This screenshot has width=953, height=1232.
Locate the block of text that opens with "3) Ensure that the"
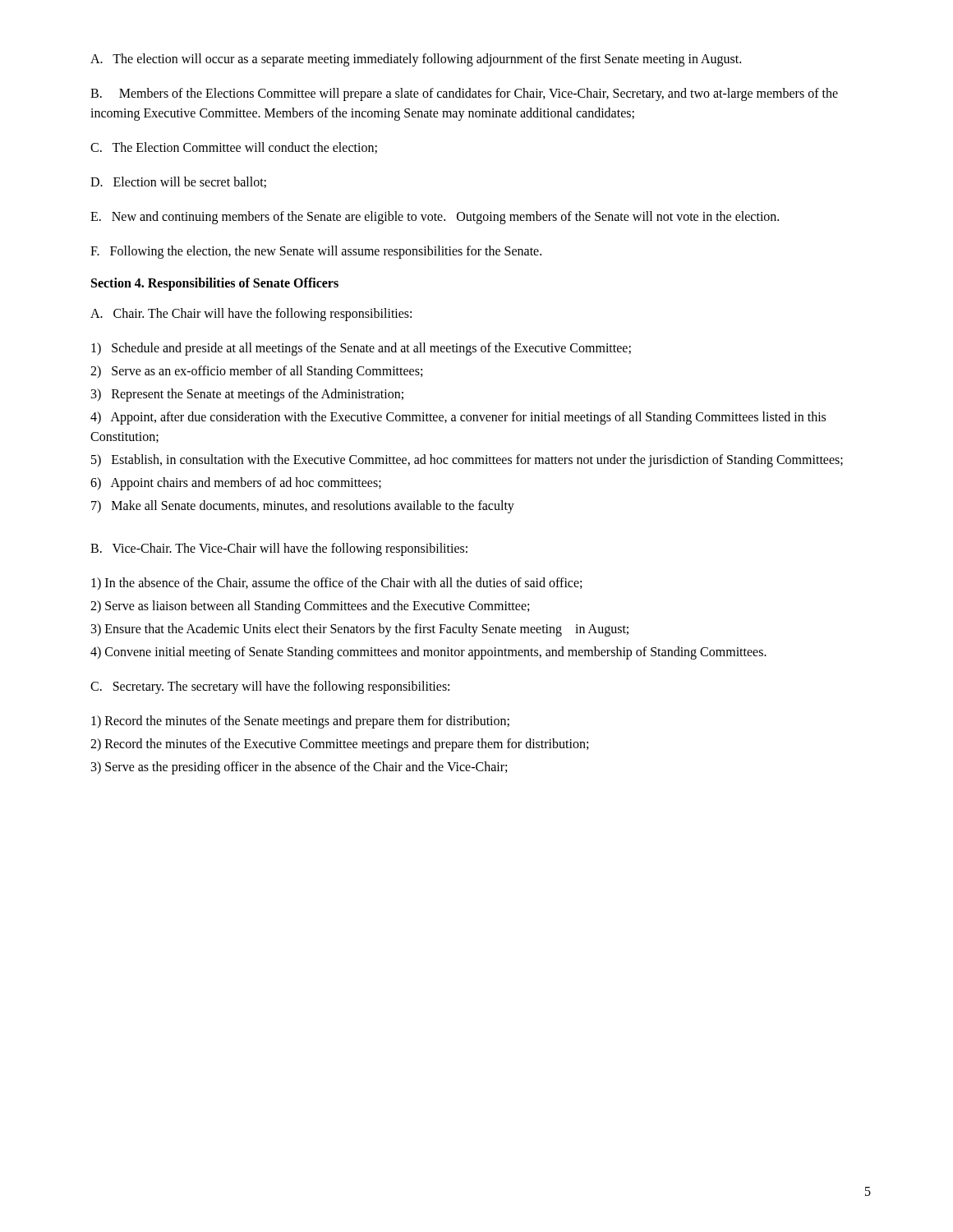(360, 629)
